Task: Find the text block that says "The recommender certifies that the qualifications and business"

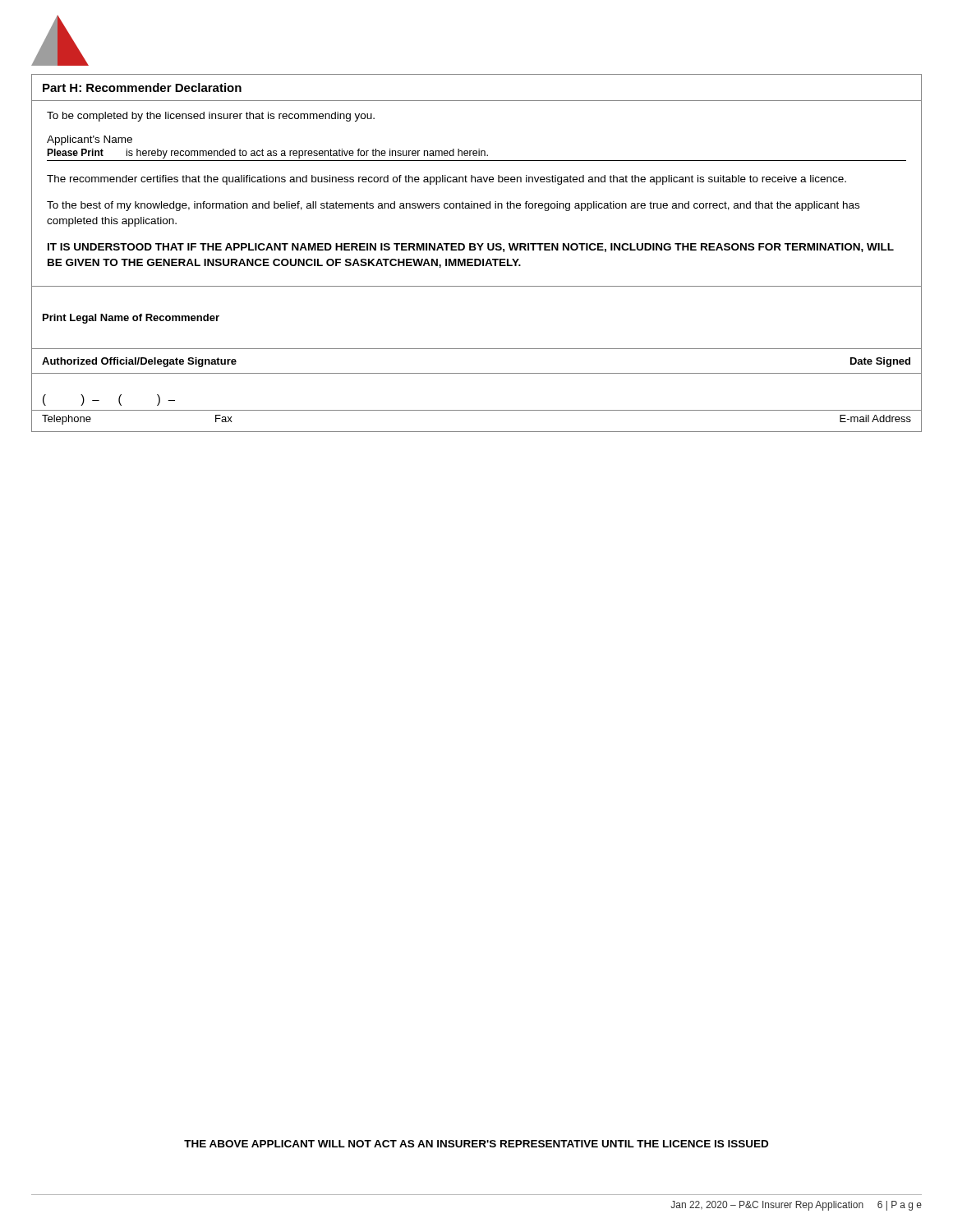Action: pyautogui.click(x=447, y=179)
